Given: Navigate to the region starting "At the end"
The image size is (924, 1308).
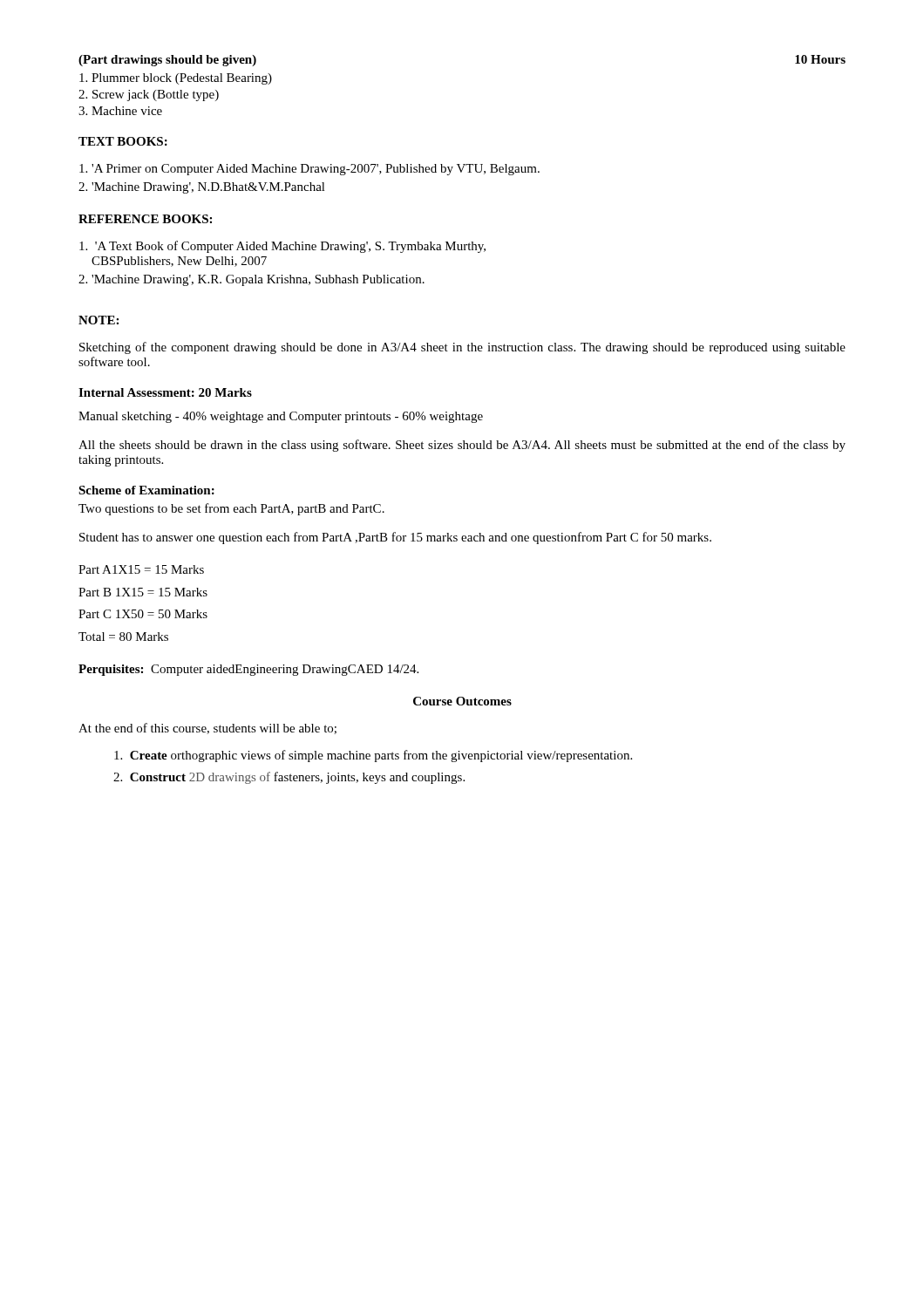Looking at the screenshot, I should [208, 728].
